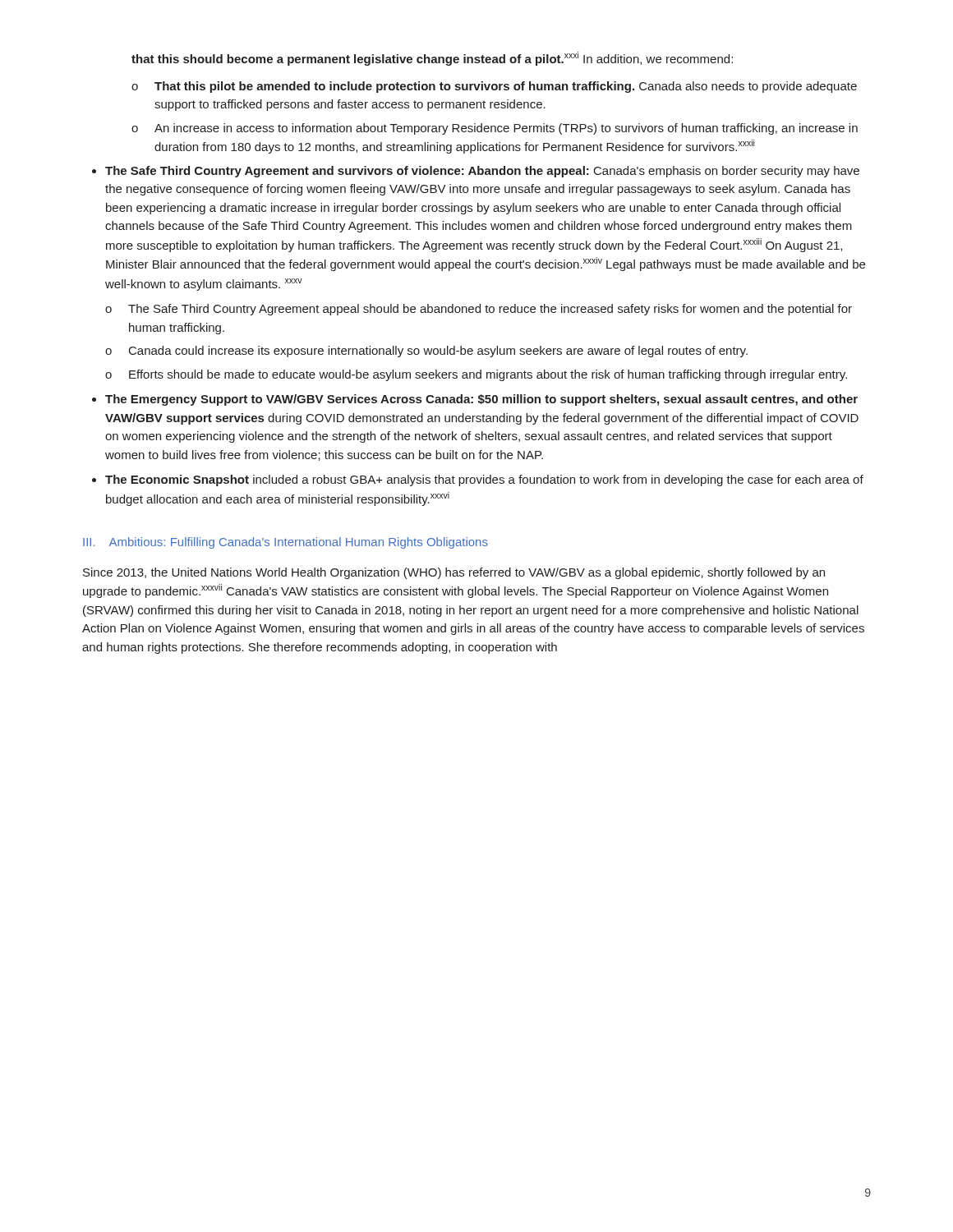The image size is (953, 1232).
Task: Navigate to the block starting "that this should become a permanent legislative"
Action: point(501,59)
